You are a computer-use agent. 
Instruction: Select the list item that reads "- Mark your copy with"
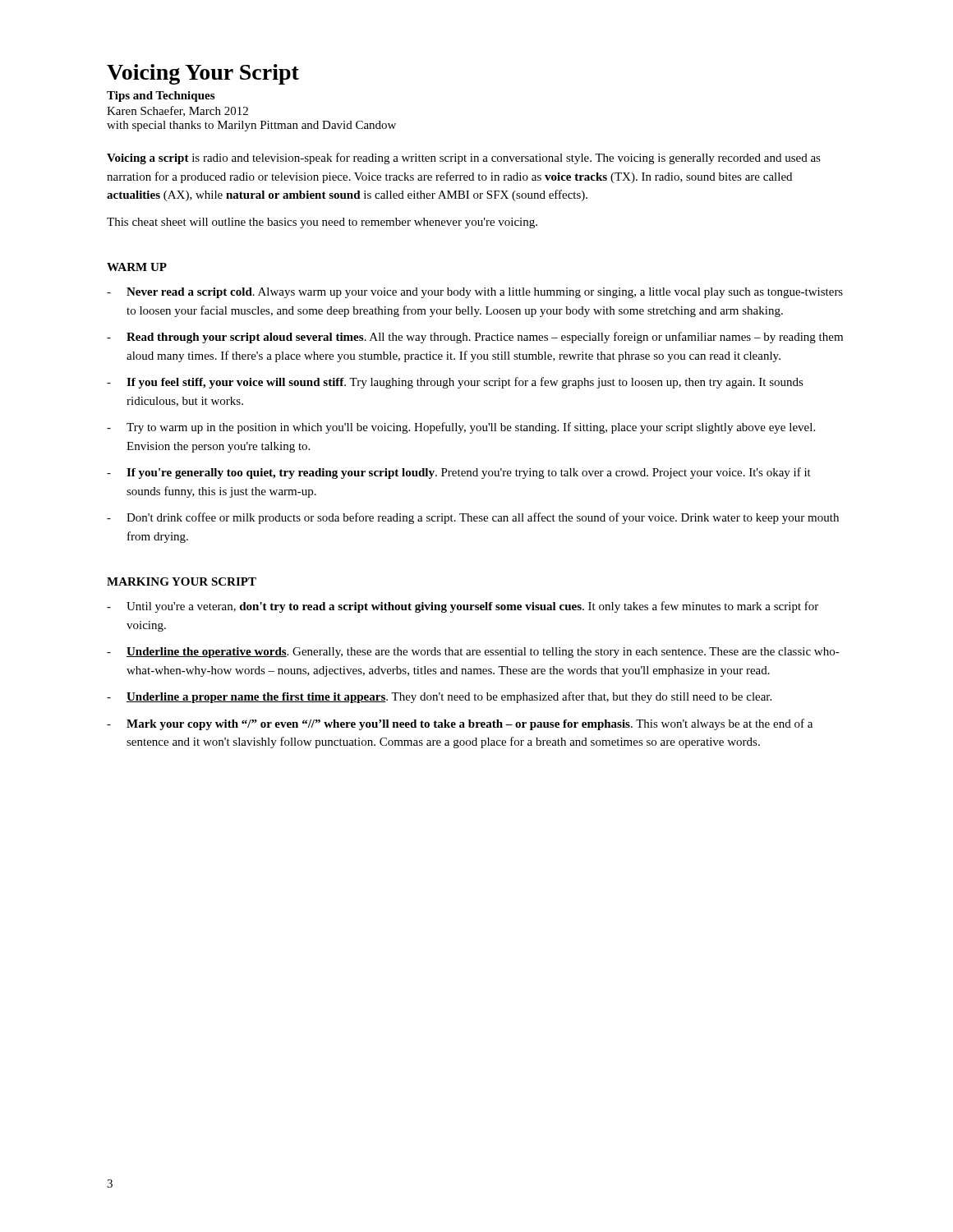pos(476,733)
